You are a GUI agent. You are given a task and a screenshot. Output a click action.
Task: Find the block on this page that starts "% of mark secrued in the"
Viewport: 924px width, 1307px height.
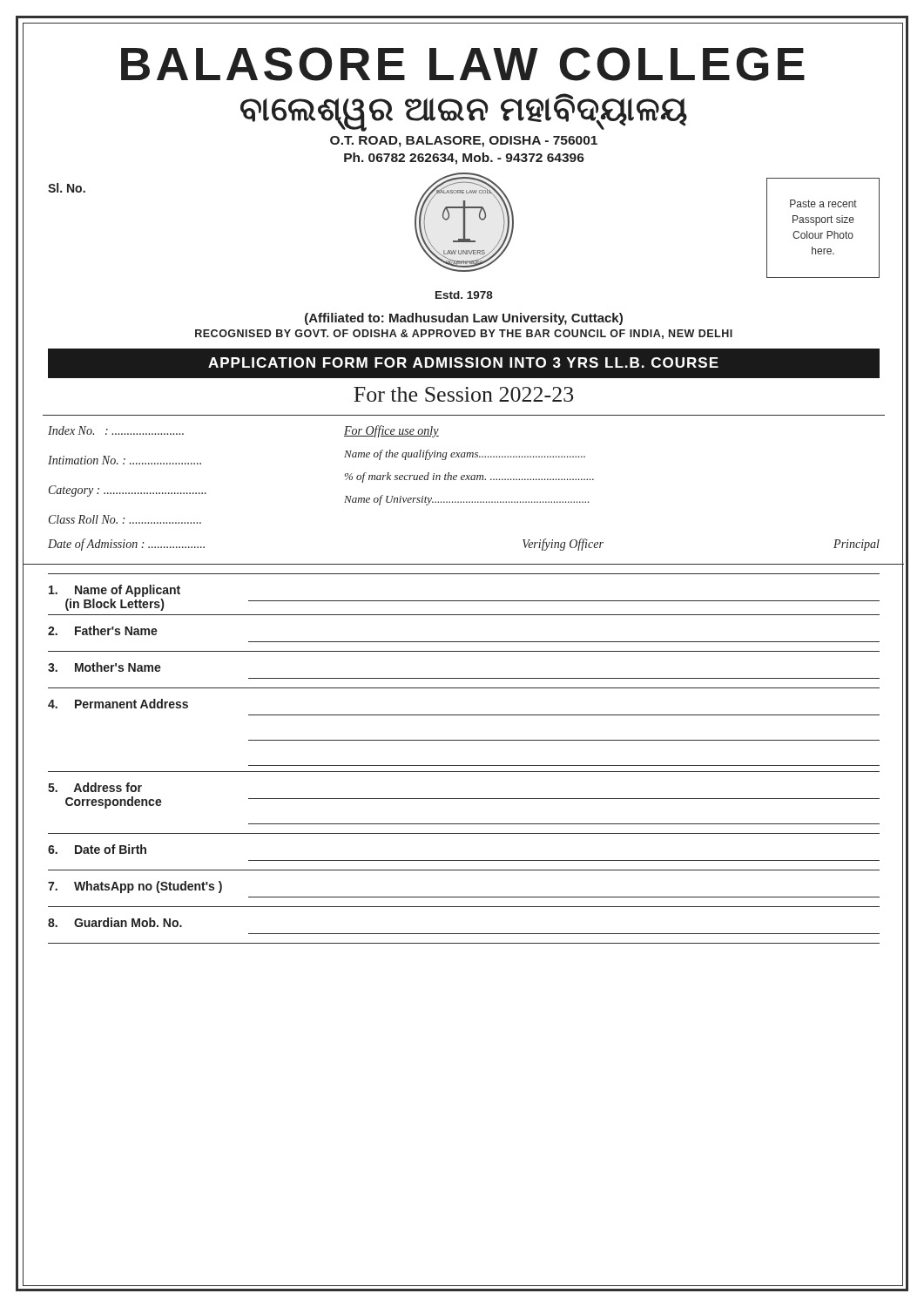point(469,476)
